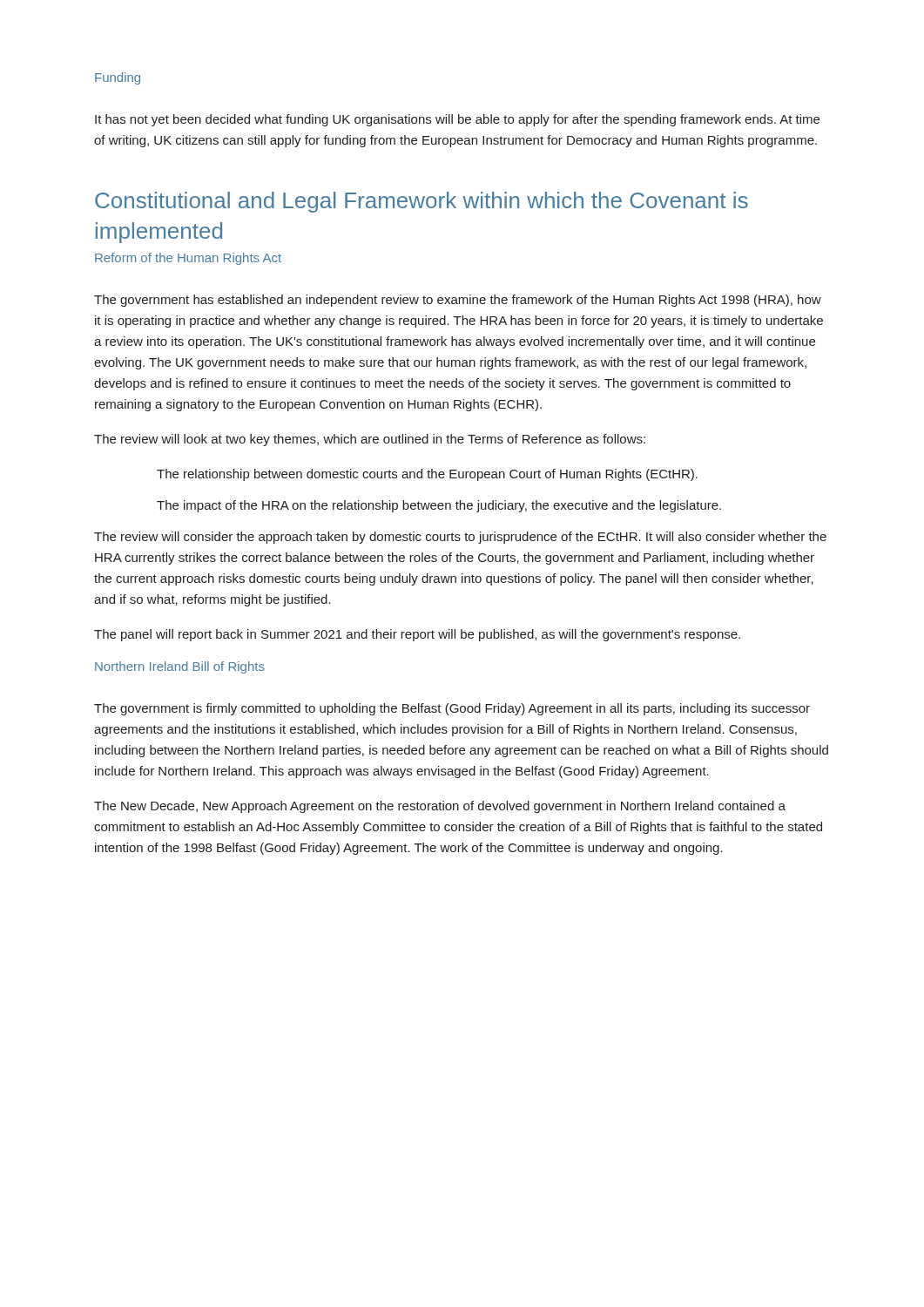Find the text block that reads "The panel will report back in Summer 2021"

[462, 635]
